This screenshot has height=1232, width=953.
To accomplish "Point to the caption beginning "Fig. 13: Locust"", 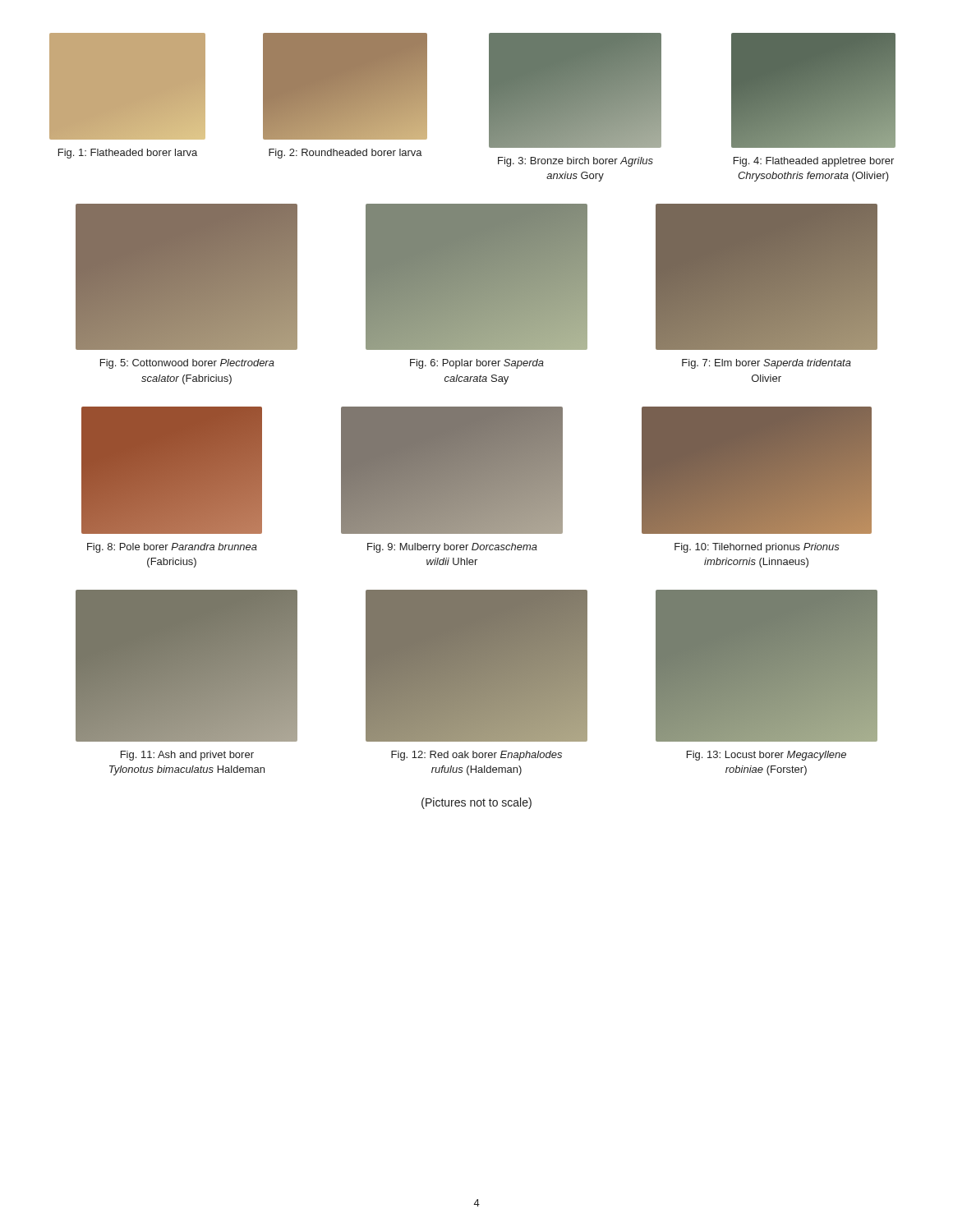I will [766, 762].
